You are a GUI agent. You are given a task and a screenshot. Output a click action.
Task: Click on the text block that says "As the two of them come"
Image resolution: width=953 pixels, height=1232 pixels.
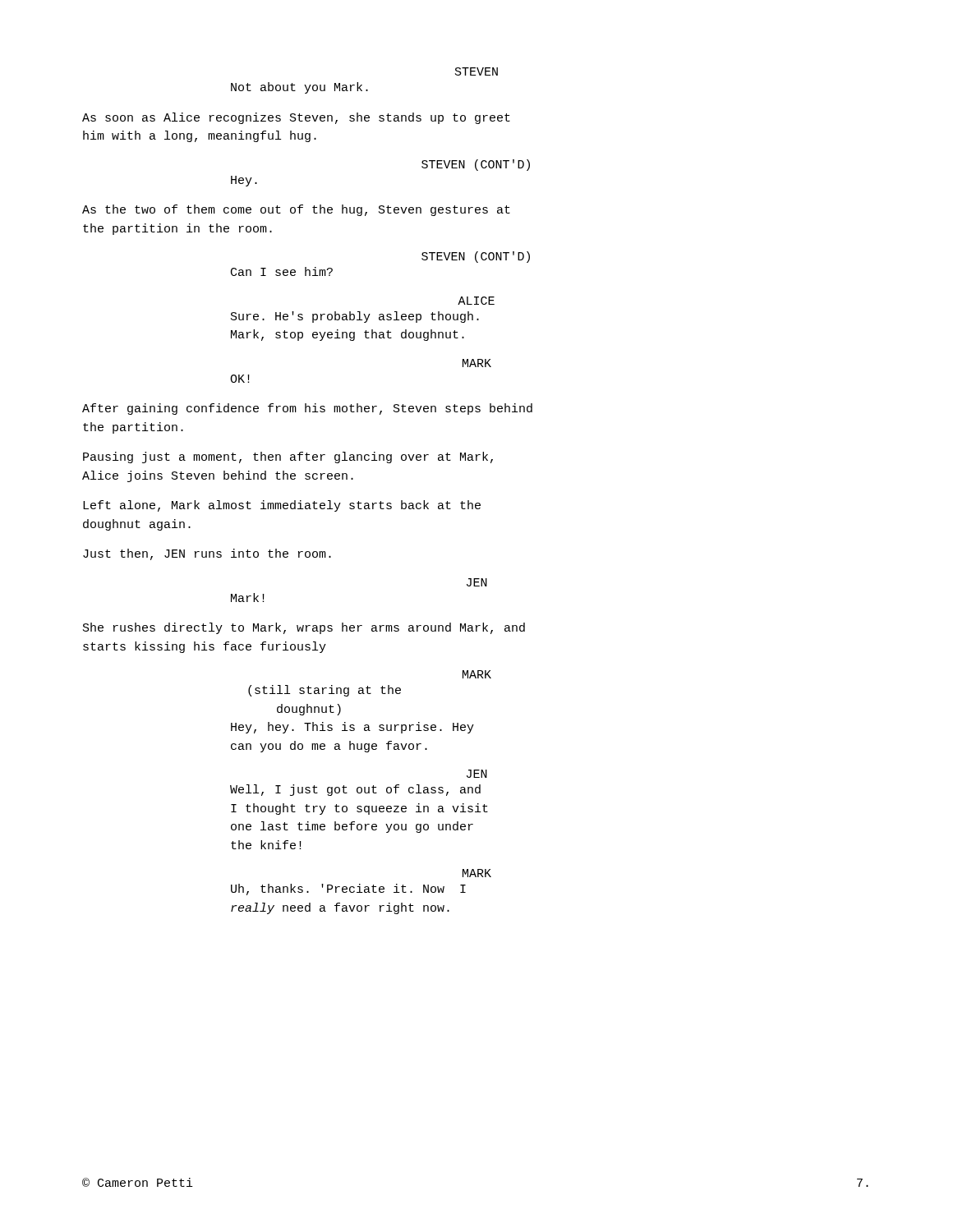click(476, 221)
